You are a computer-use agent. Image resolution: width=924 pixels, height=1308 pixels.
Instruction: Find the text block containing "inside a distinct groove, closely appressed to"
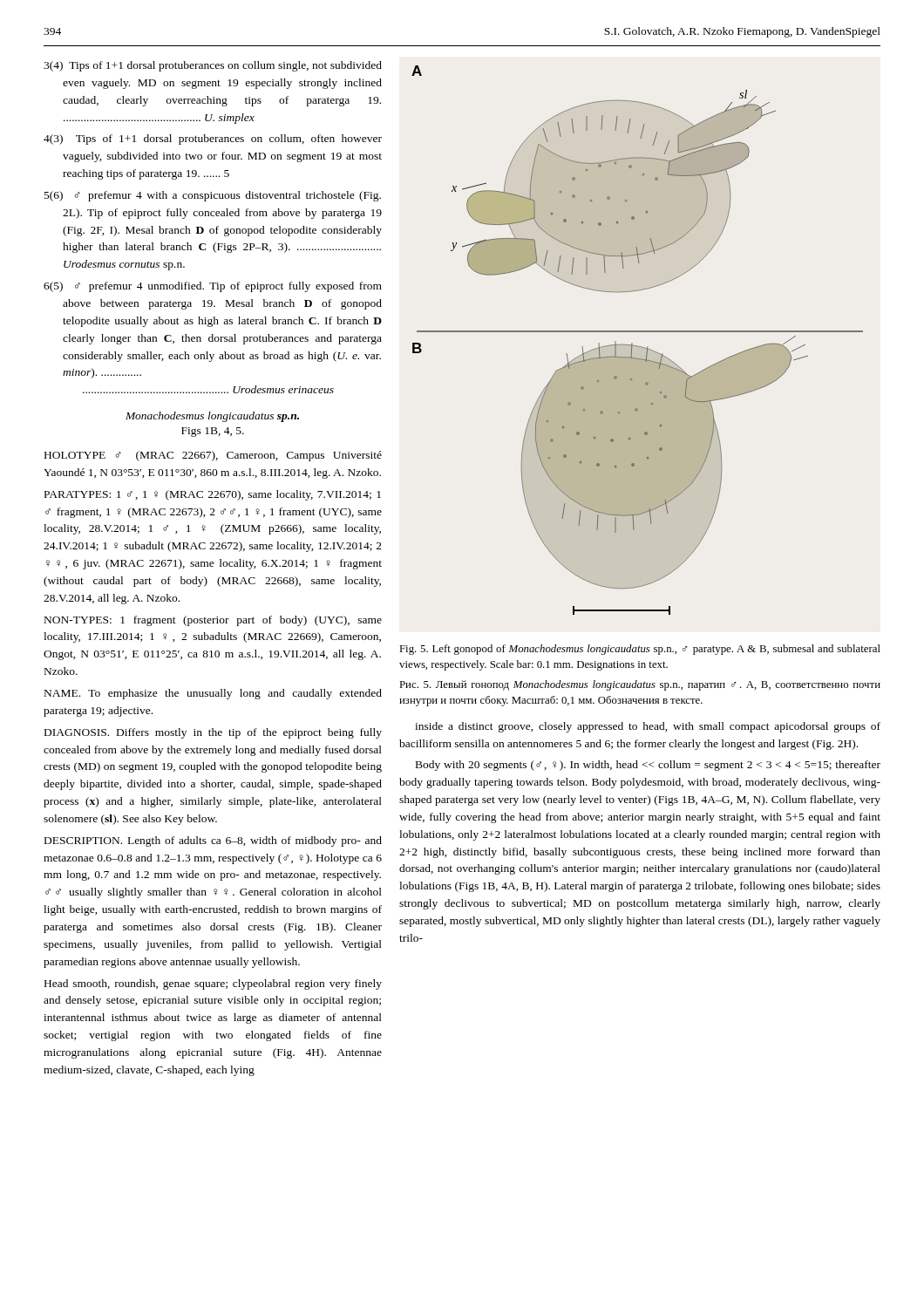(x=640, y=734)
